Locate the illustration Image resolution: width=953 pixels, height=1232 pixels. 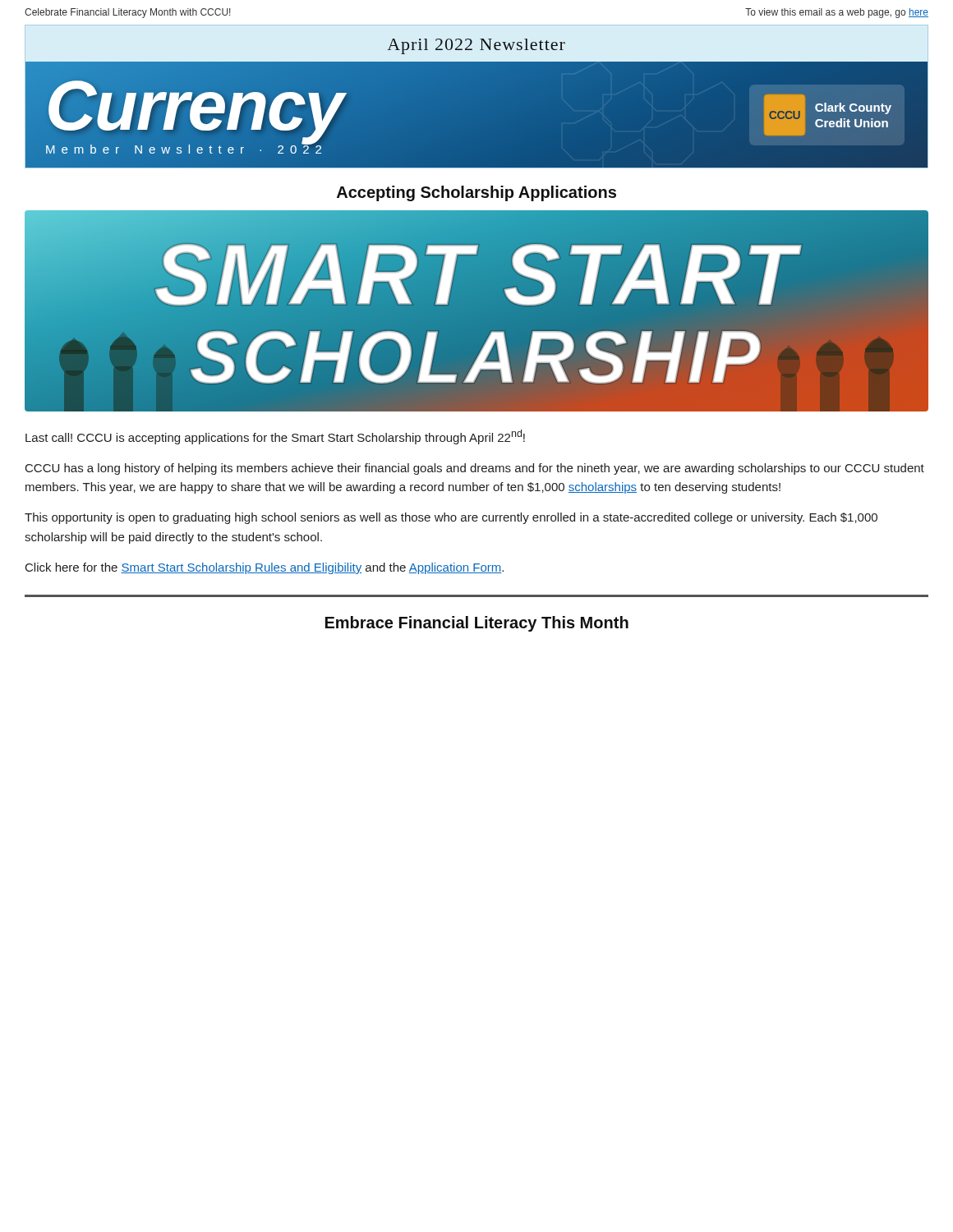click(476, 311)
